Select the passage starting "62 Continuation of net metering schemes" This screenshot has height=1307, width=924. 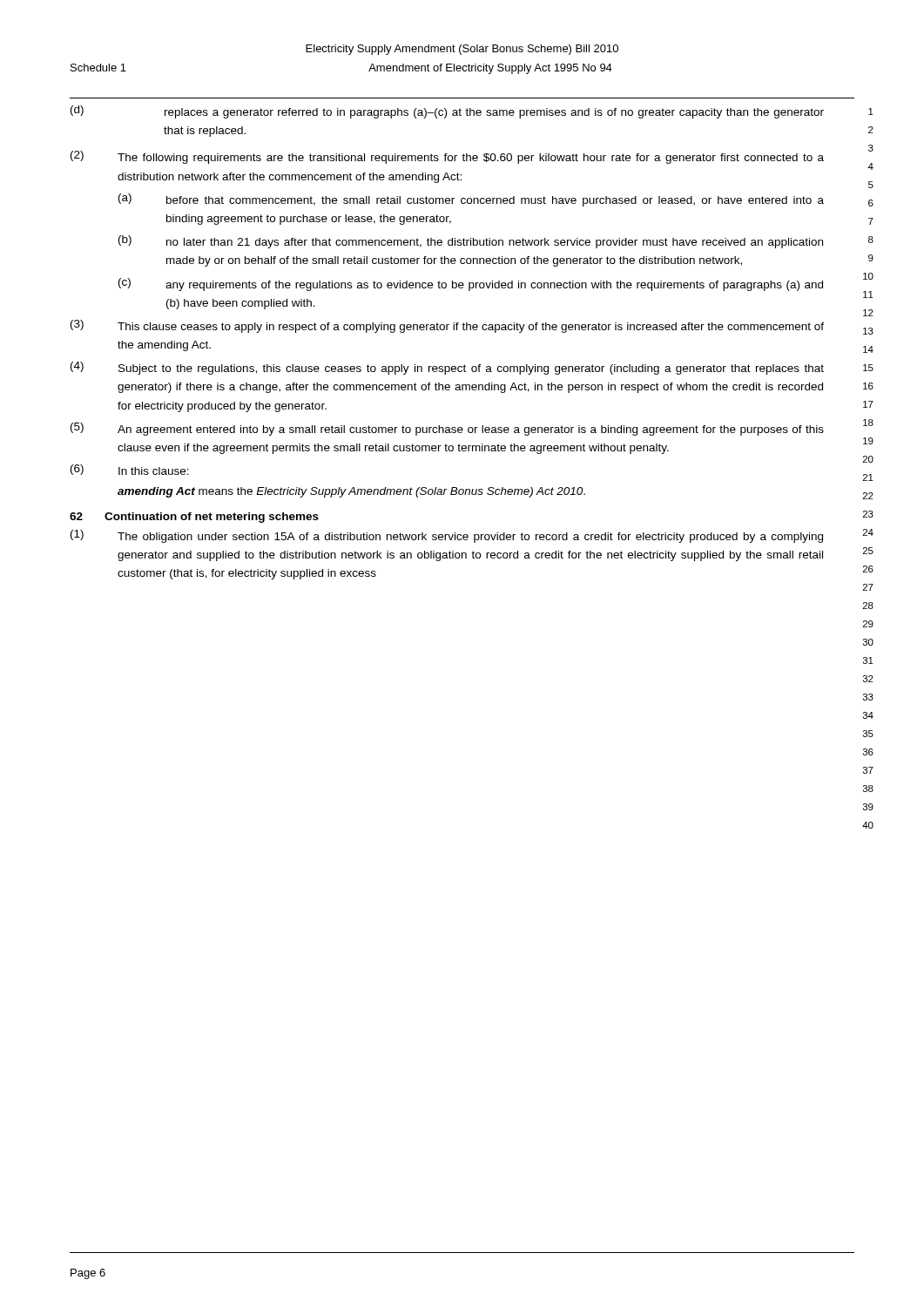(x=194, y=516)
